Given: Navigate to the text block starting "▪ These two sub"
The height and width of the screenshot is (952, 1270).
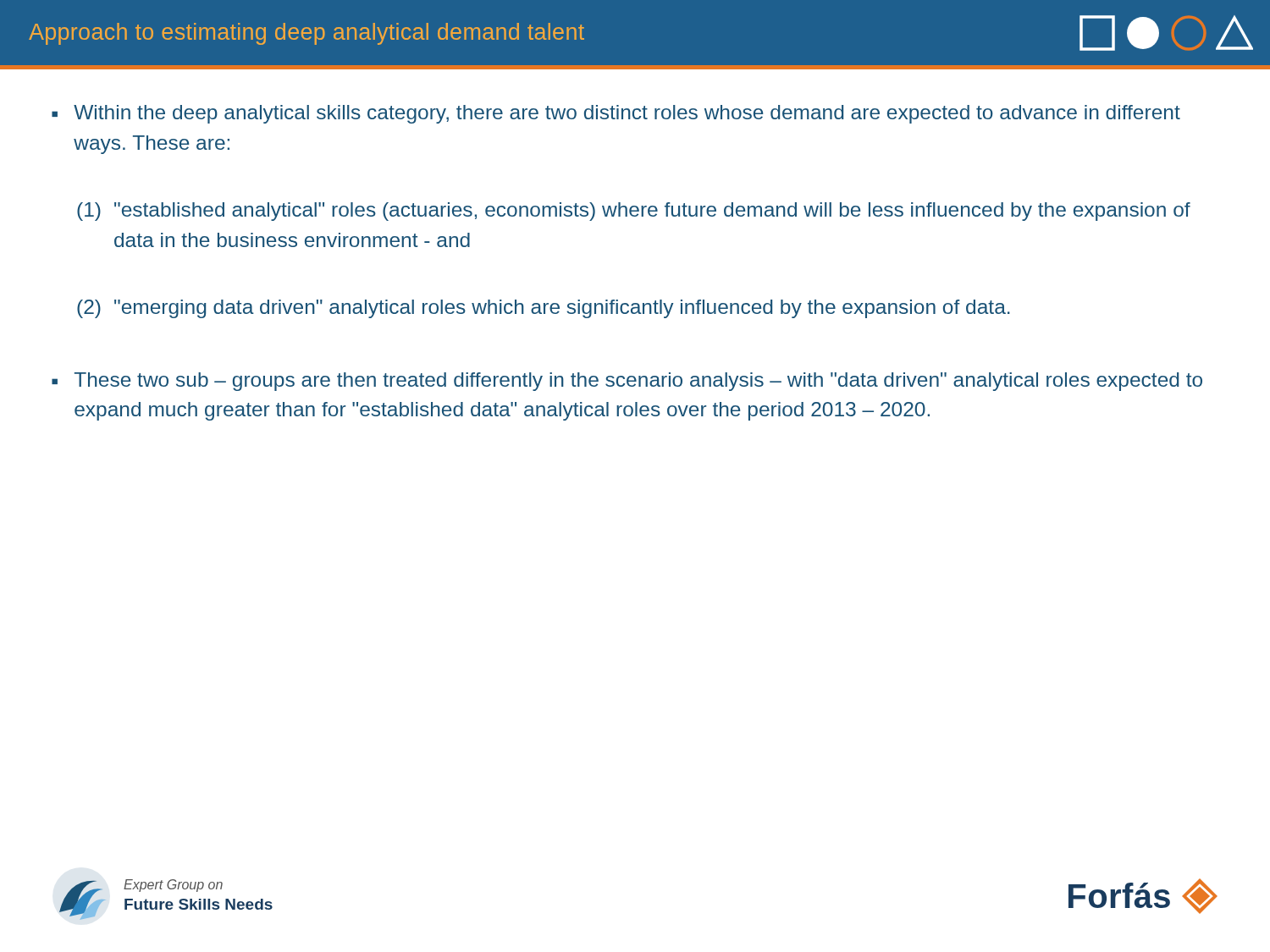Looking at the screenshot, I should pyautogui.click(x=635, y=394).
